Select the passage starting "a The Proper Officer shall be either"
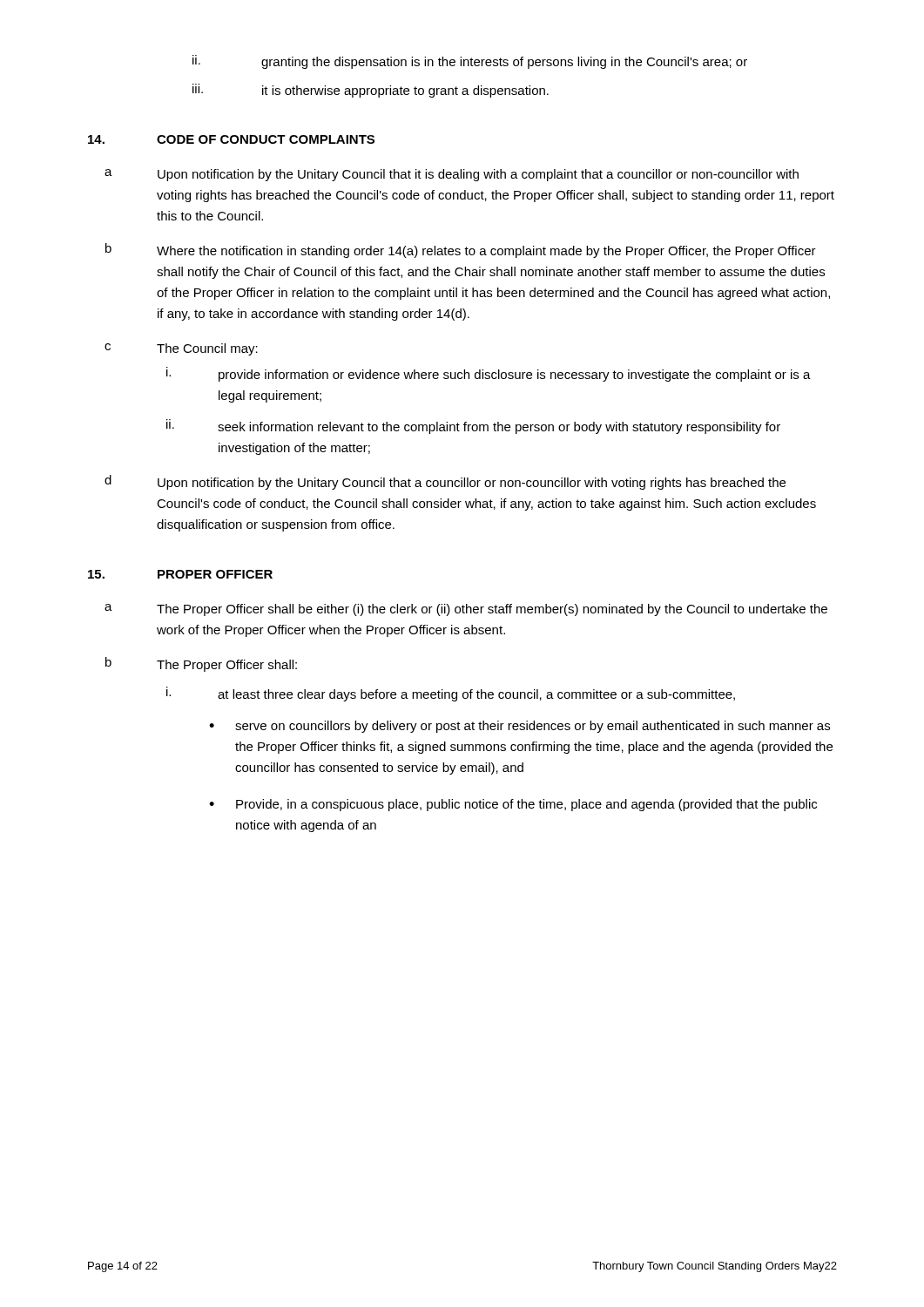 pyautogui.click(x=462, y=620)
